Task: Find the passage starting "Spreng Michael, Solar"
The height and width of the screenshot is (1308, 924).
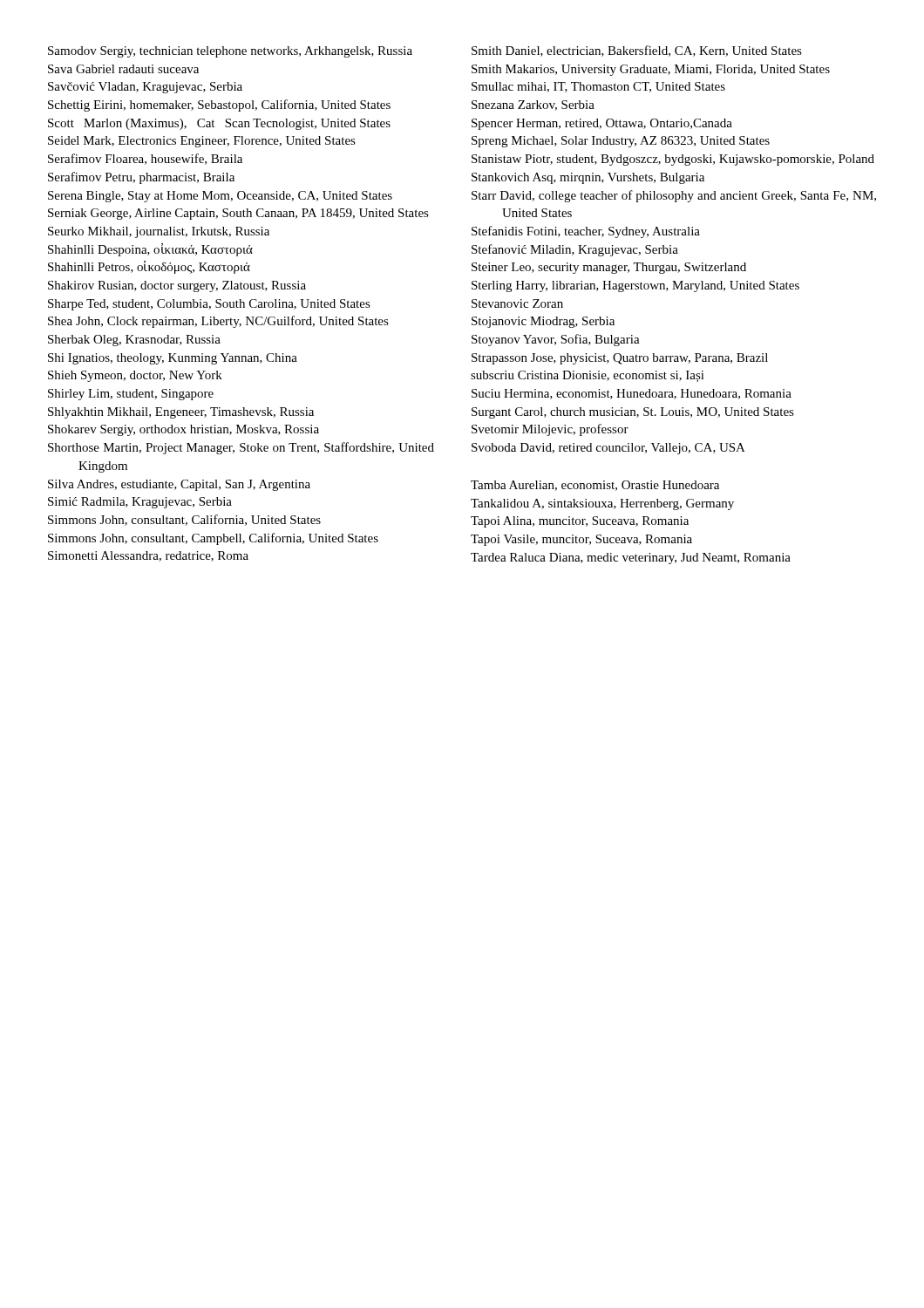Action: pyautogui.click(x=620, y=141)
